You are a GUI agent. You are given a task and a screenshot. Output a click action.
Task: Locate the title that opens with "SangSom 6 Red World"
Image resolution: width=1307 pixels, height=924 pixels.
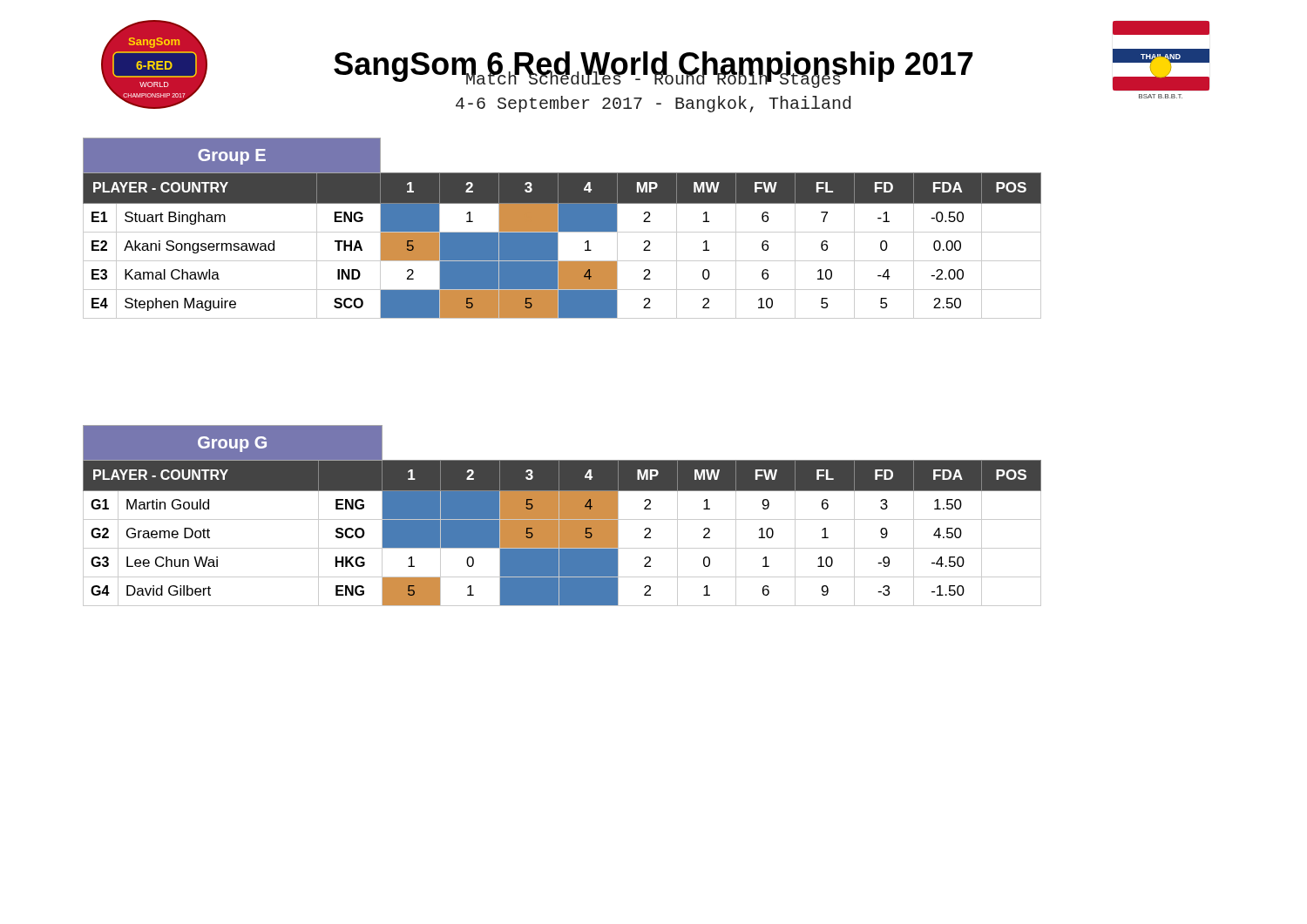tap(654, 54)
